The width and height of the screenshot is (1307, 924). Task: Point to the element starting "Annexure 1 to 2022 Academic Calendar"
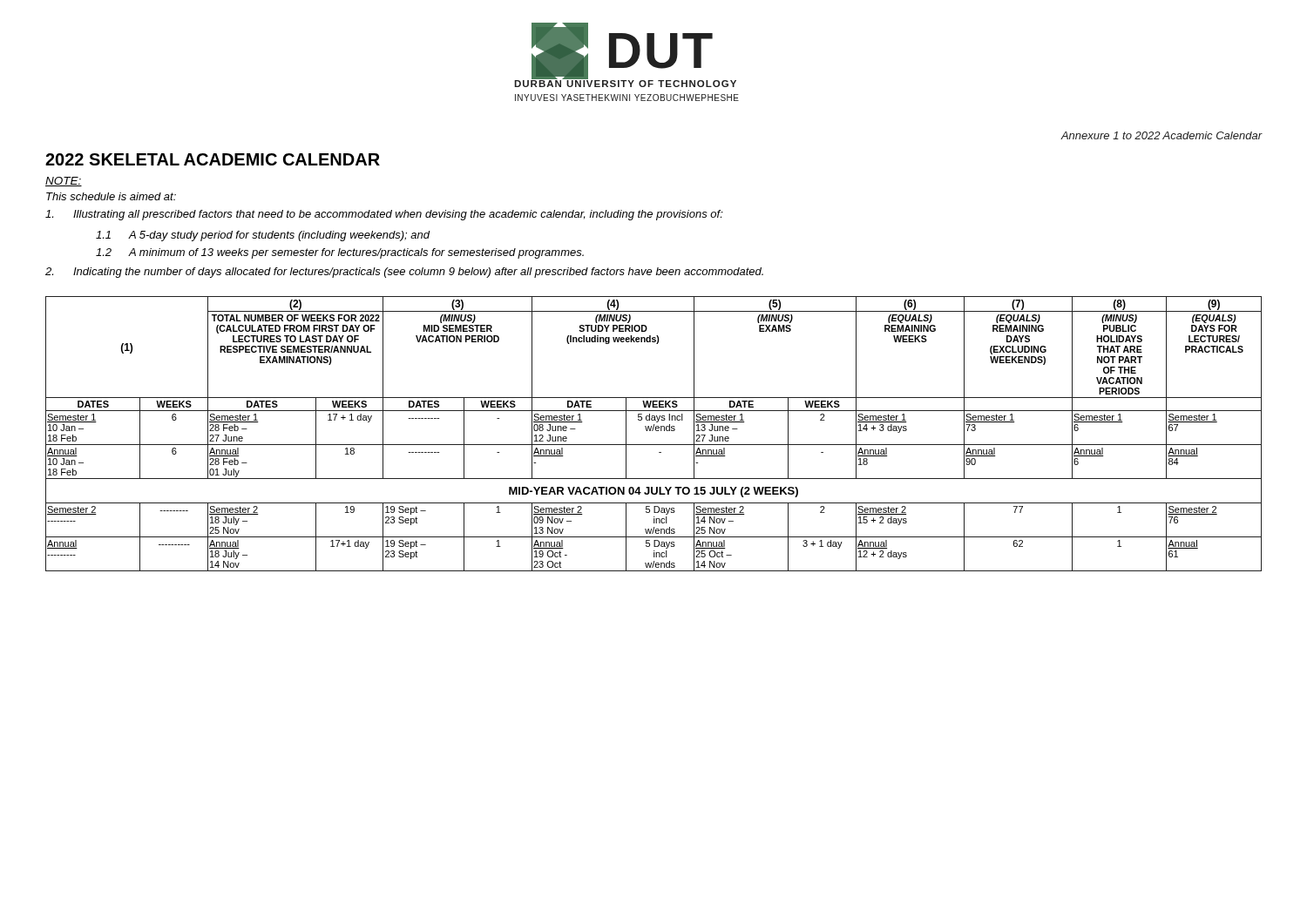[x=1161, y=135]
